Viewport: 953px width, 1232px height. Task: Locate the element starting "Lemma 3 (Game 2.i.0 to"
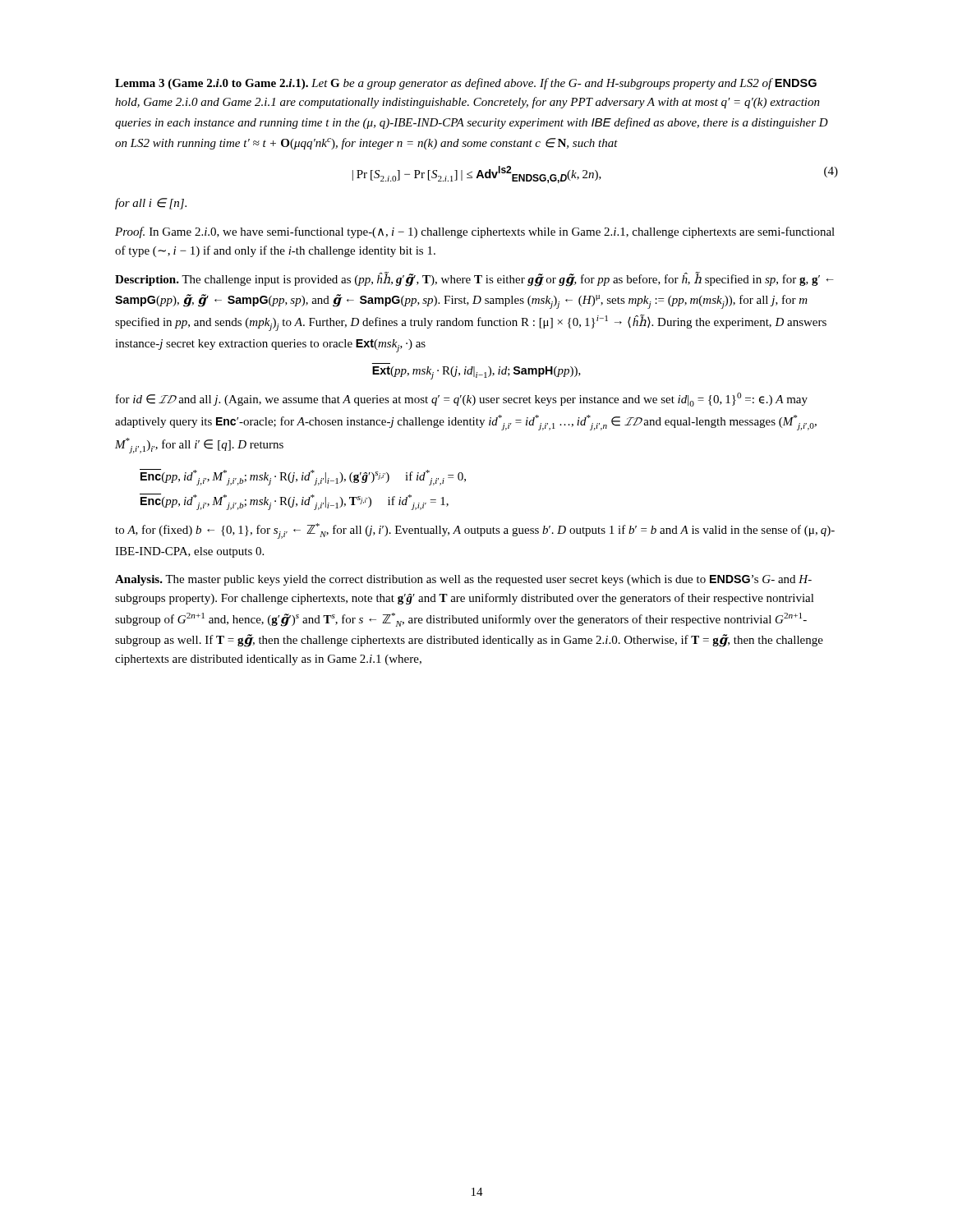point(471,113)
